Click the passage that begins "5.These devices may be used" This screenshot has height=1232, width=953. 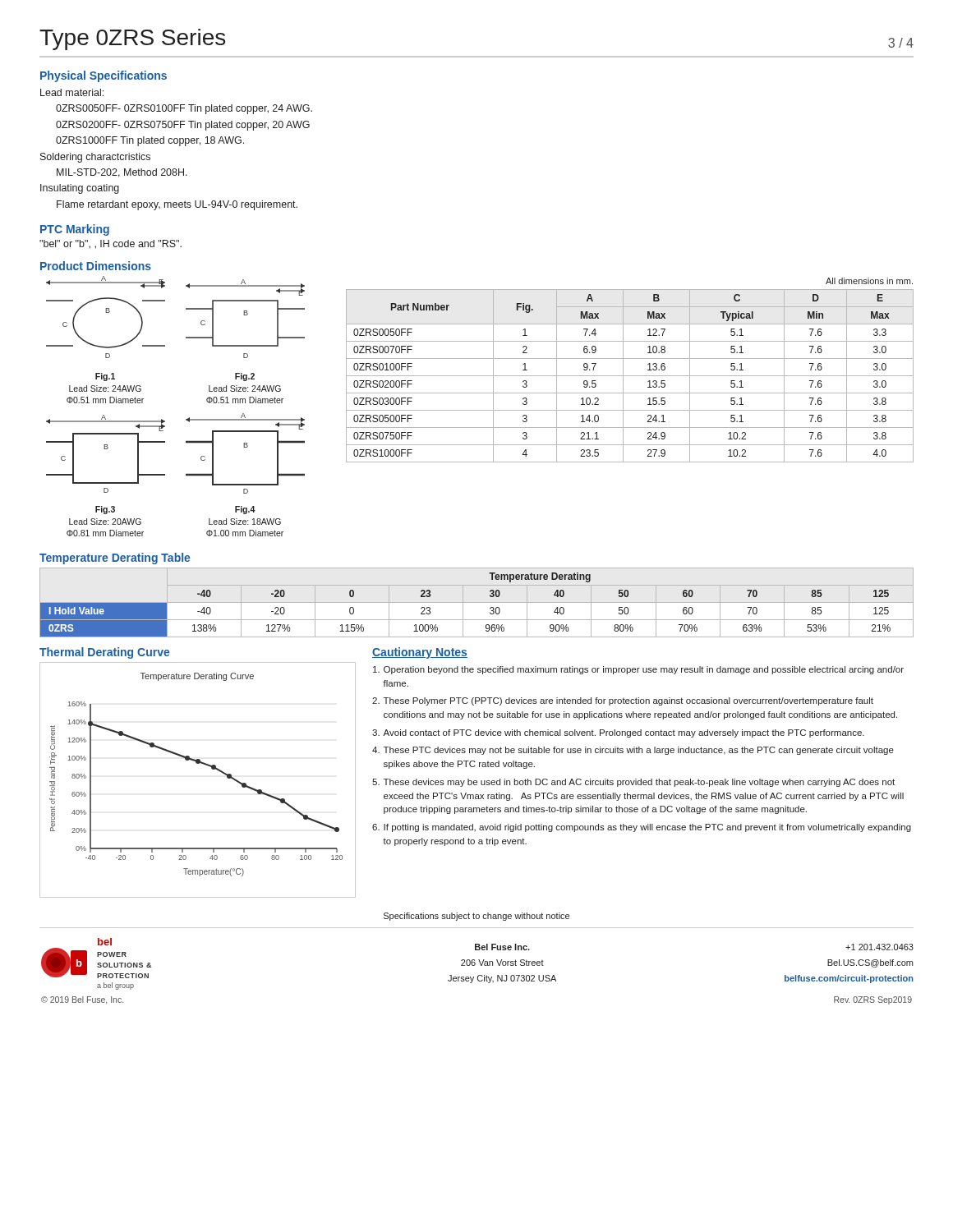(643, 796)
